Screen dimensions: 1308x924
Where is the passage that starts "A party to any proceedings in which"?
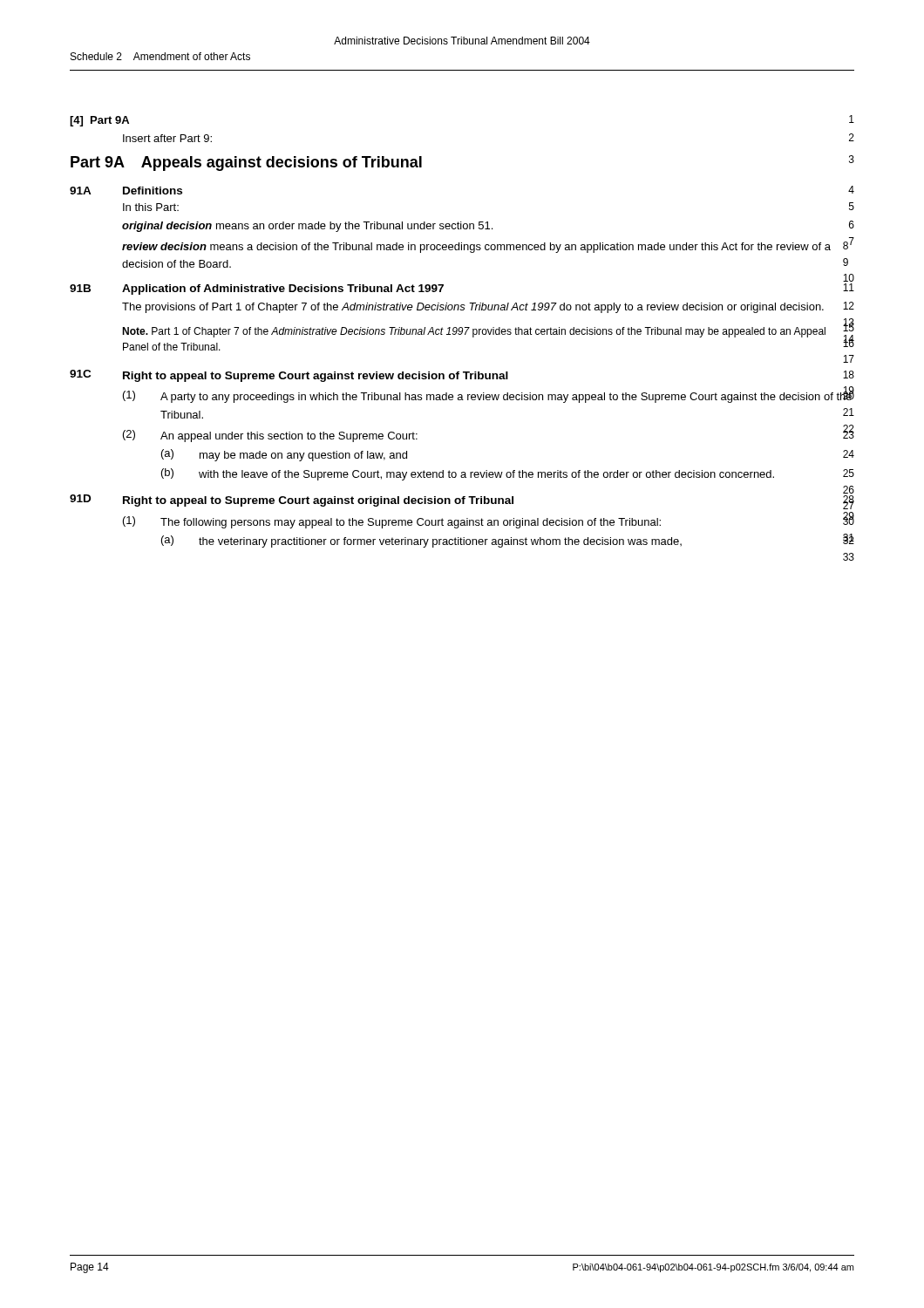click(x=506, y=406)
